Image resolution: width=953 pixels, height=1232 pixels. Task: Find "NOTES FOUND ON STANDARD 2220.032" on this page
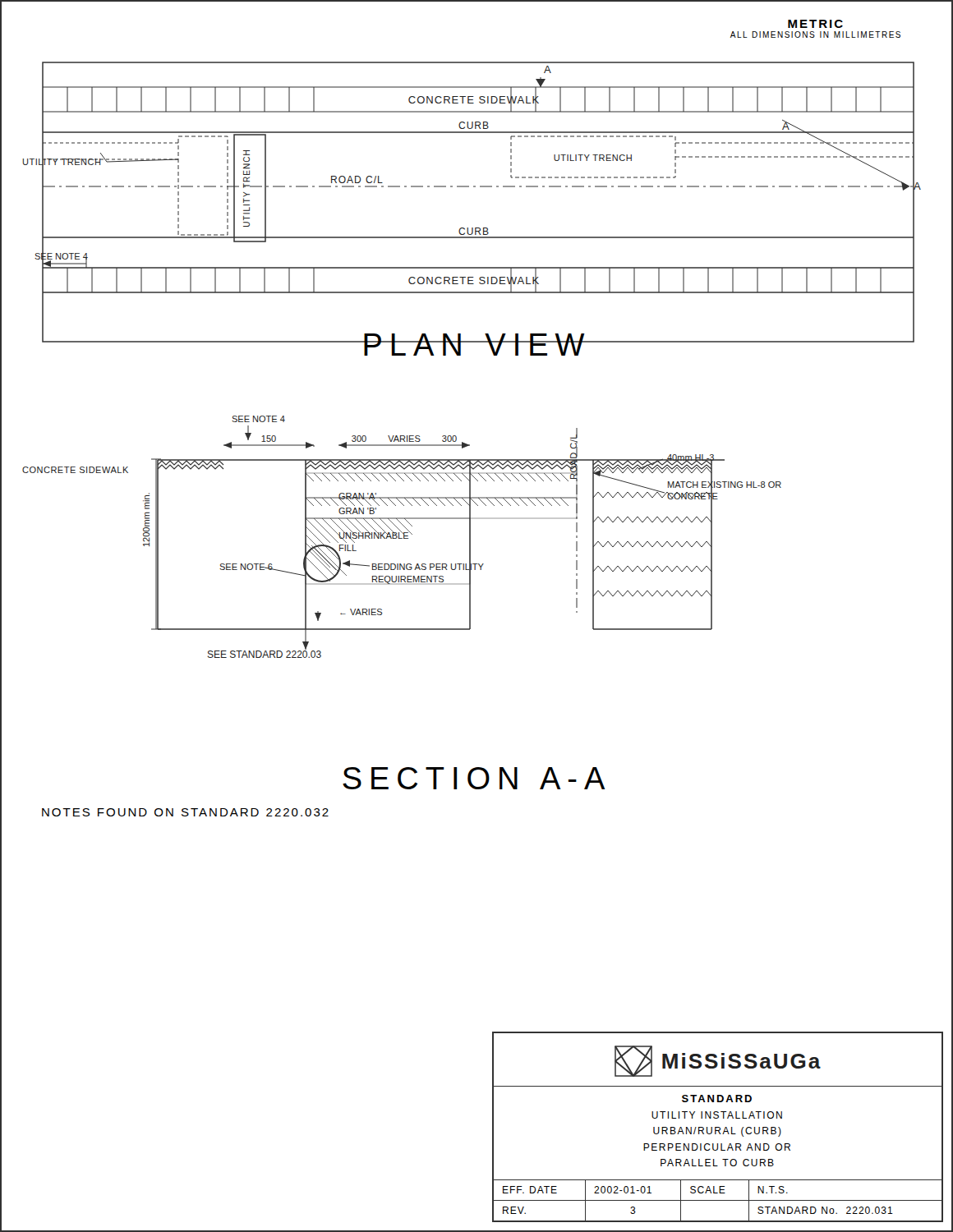click(186, 812)
